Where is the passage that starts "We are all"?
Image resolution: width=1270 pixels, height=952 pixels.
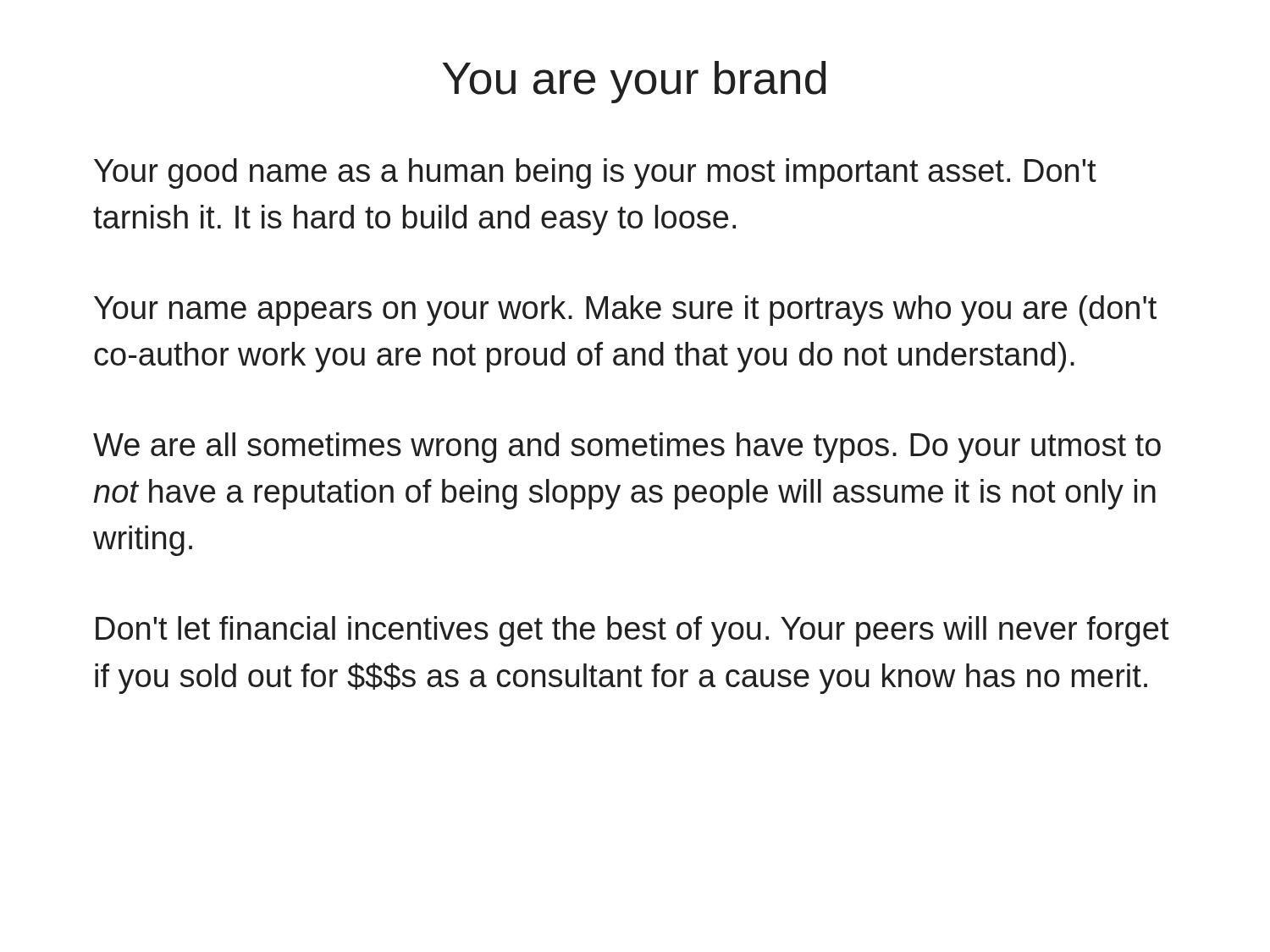628,492
